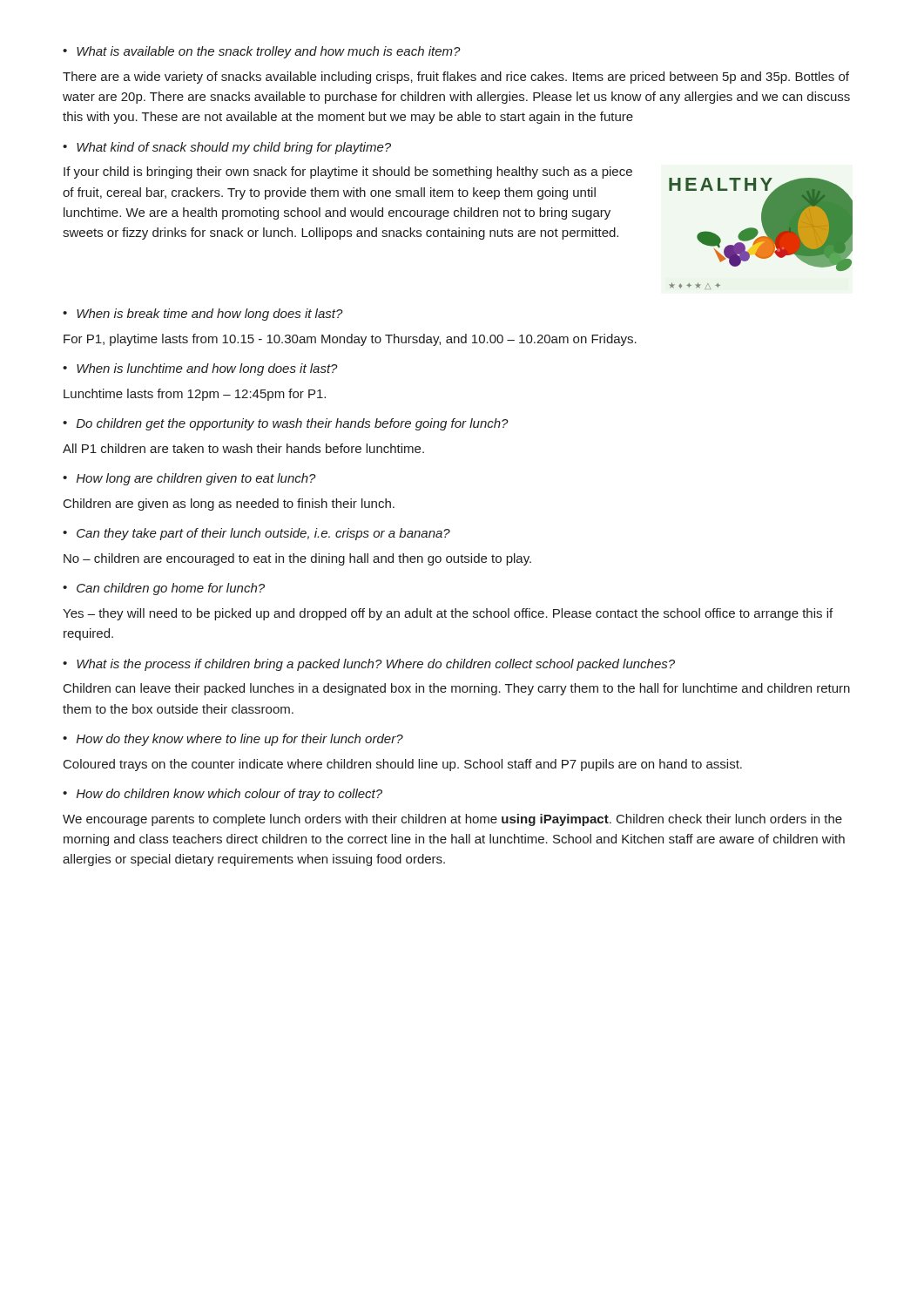Select the text block with the text "Yes – they will need to be"

(x=448, y=623)
